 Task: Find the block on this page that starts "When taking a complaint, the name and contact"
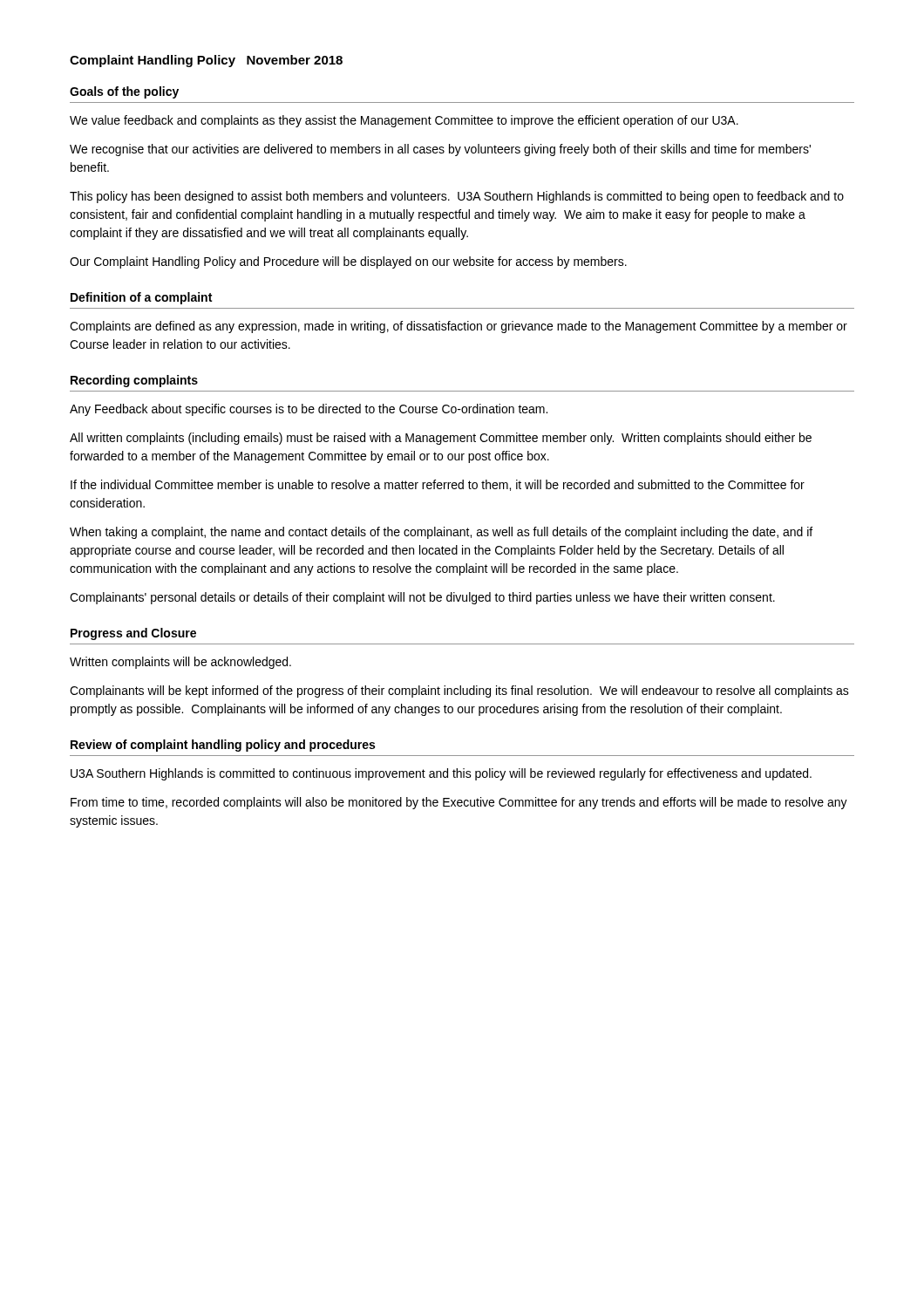(x=441, y=550)
